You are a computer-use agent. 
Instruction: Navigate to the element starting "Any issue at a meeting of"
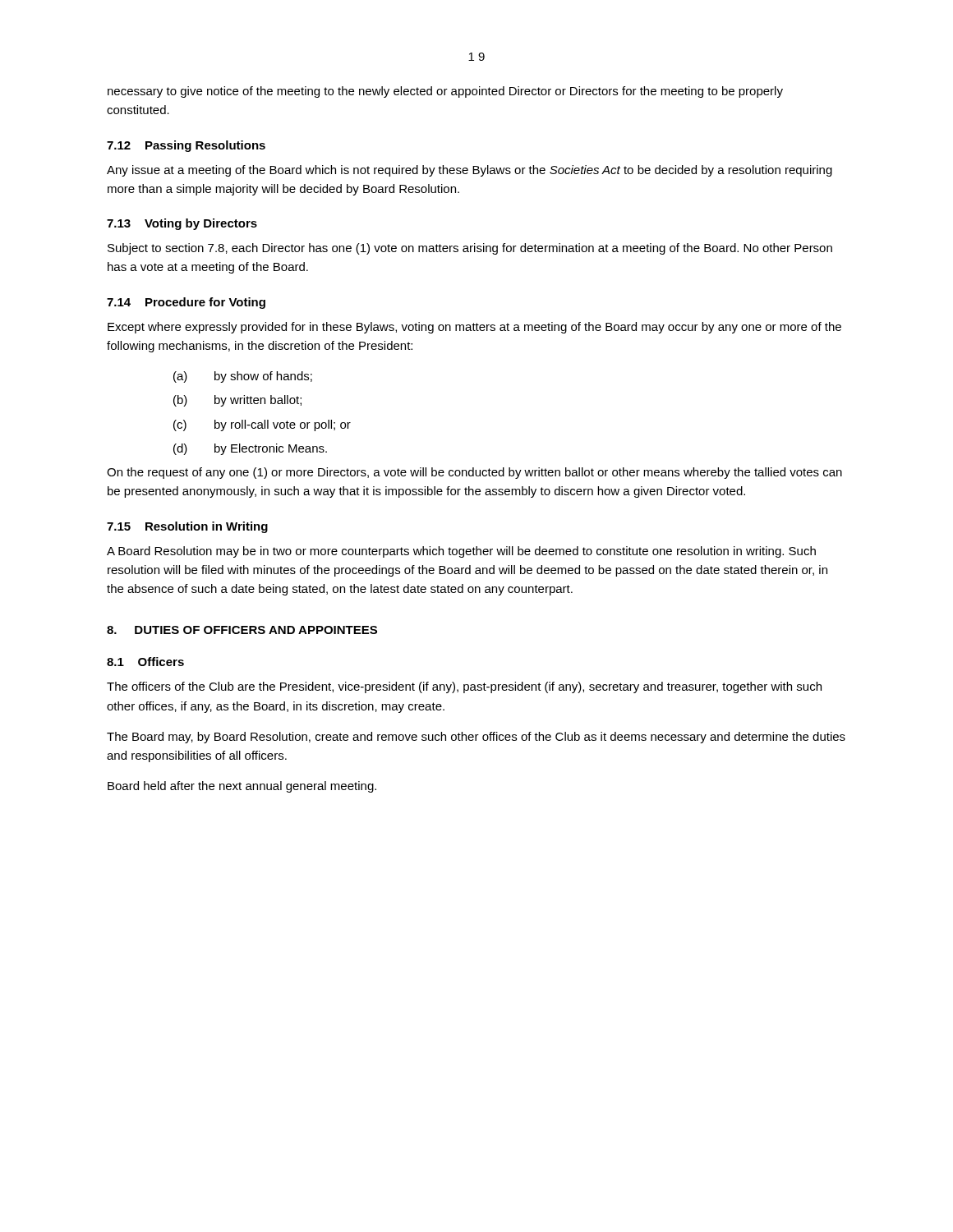tap(470, 179)
